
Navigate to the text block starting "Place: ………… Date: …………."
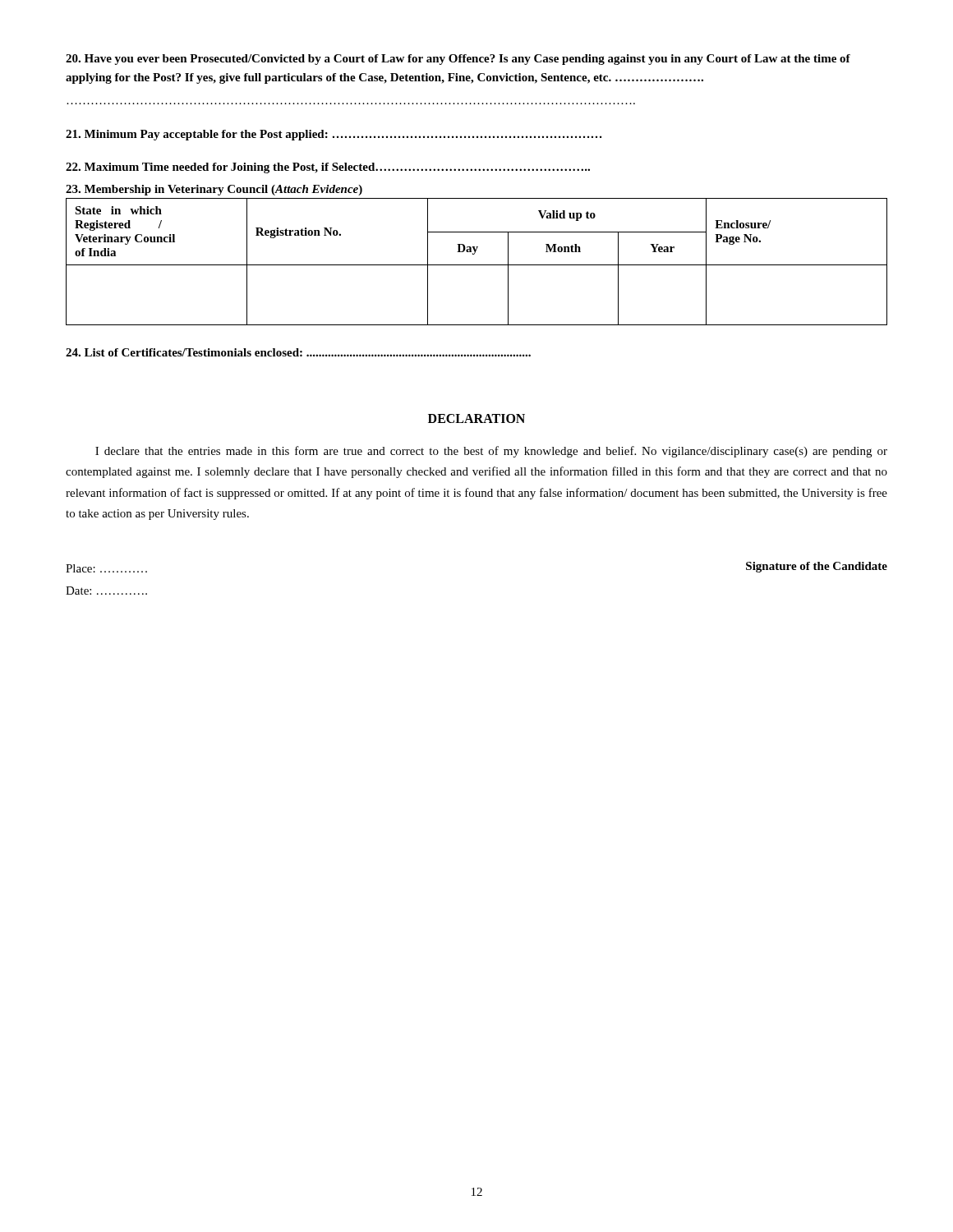[x=107, y=579]
